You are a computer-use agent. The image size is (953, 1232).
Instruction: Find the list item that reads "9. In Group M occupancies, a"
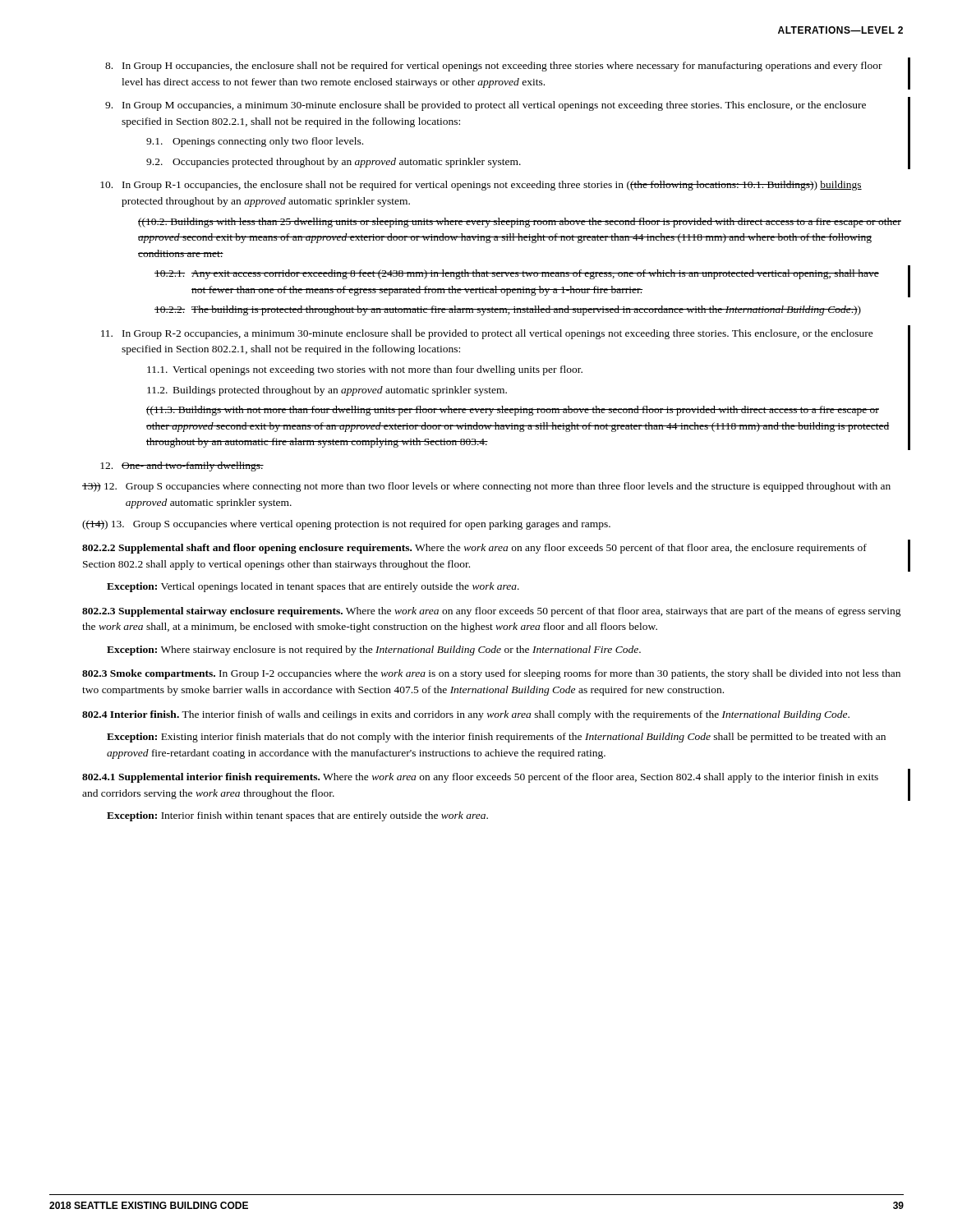pyautogui.click(x=486, y=106)
